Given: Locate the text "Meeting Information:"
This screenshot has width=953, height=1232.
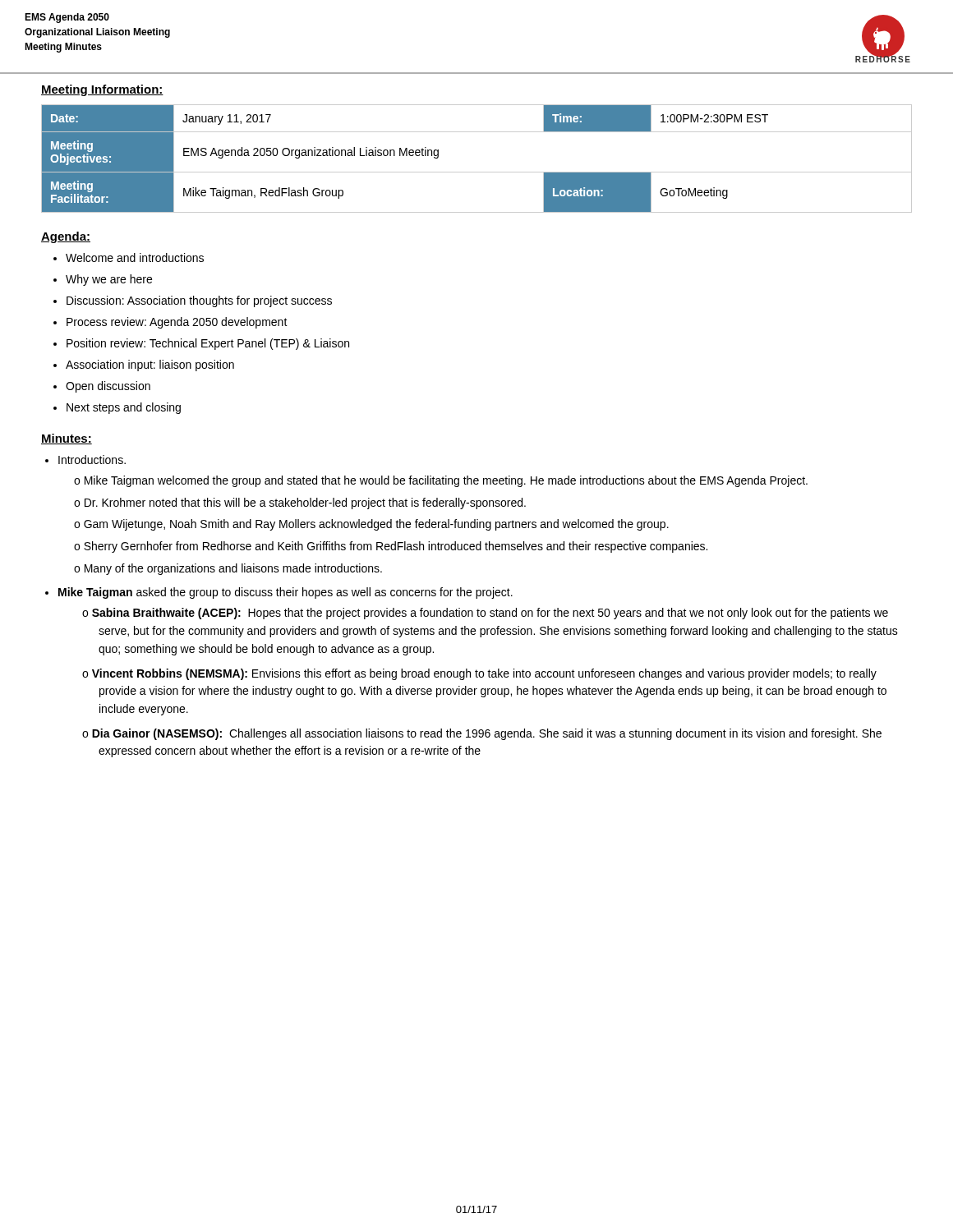Looking at the screenshot, I should 102,89.
